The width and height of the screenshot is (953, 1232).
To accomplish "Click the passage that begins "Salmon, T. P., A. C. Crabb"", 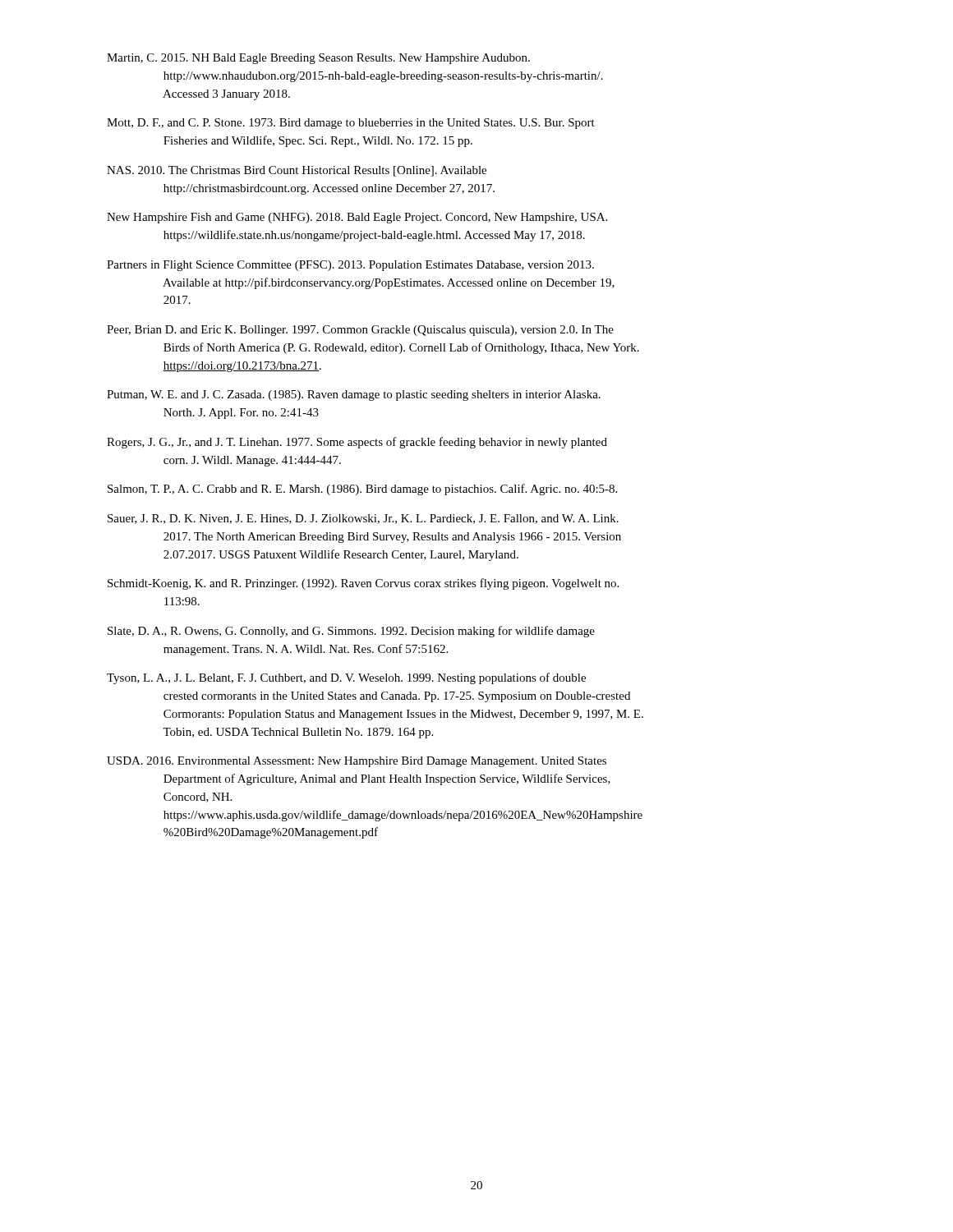I will click(x=362, y=489).
